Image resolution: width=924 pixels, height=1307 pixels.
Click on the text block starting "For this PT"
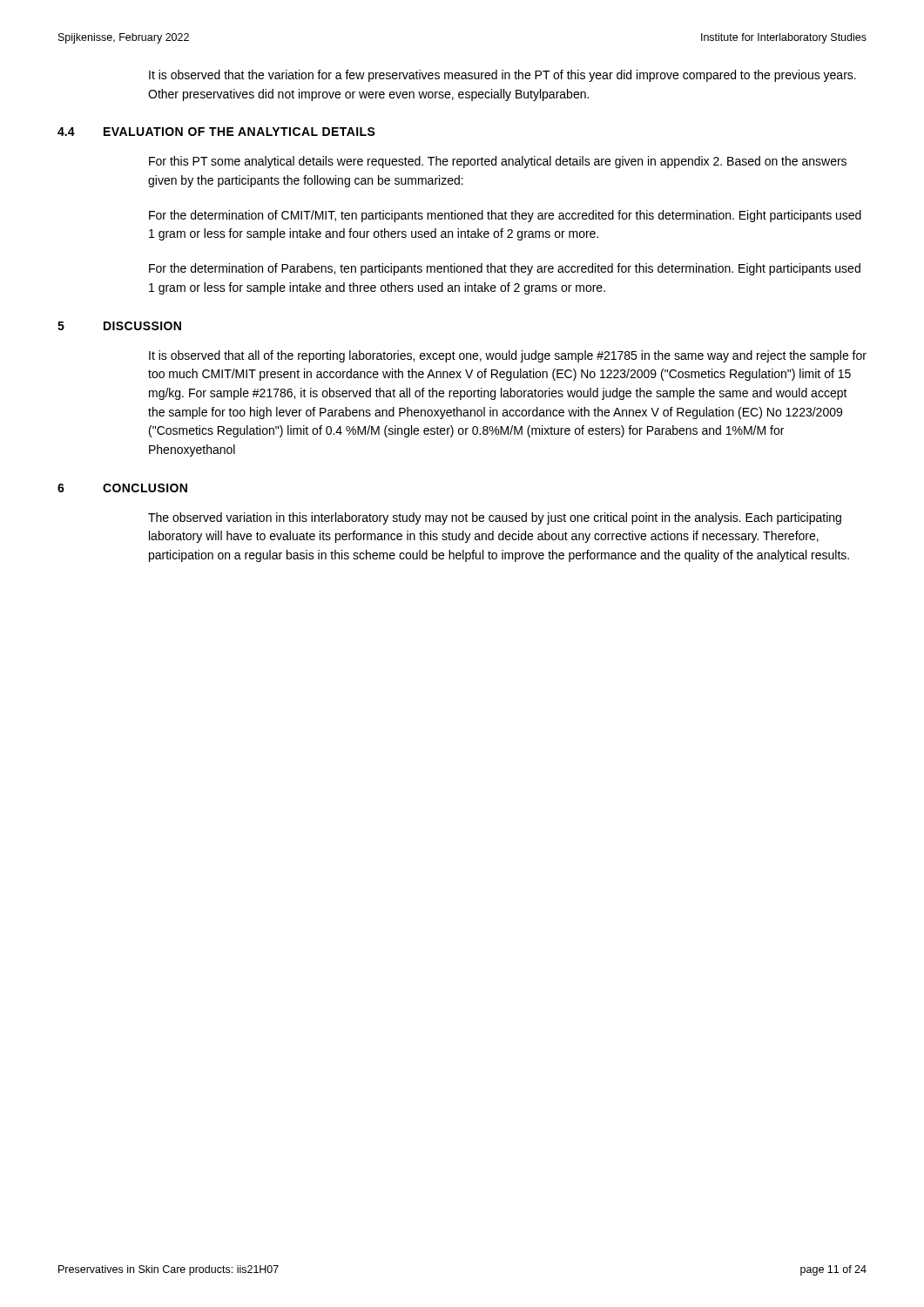click(x=498, y=171)
